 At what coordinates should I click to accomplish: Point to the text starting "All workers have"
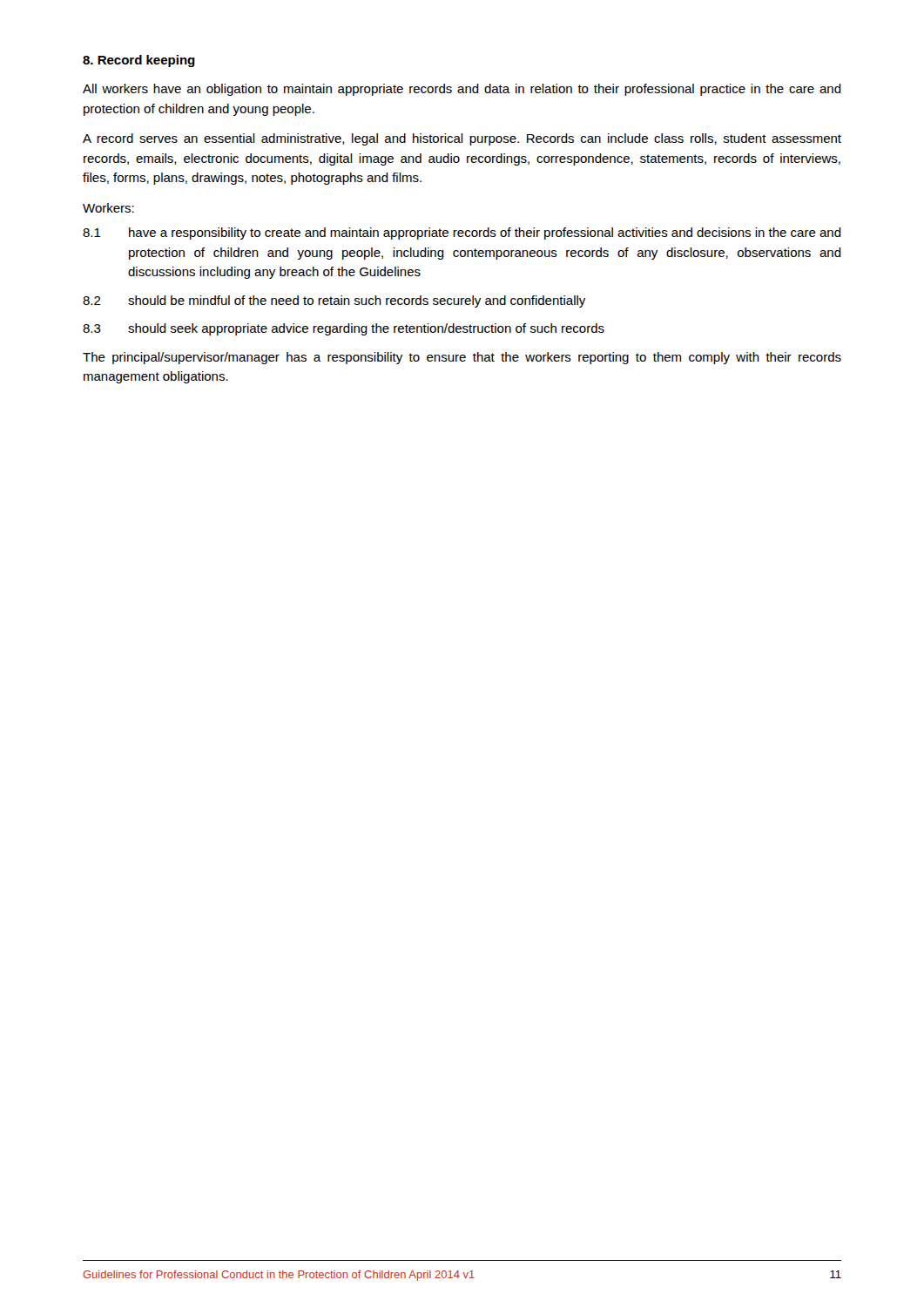pyautogui.click(x=462, y=98)
